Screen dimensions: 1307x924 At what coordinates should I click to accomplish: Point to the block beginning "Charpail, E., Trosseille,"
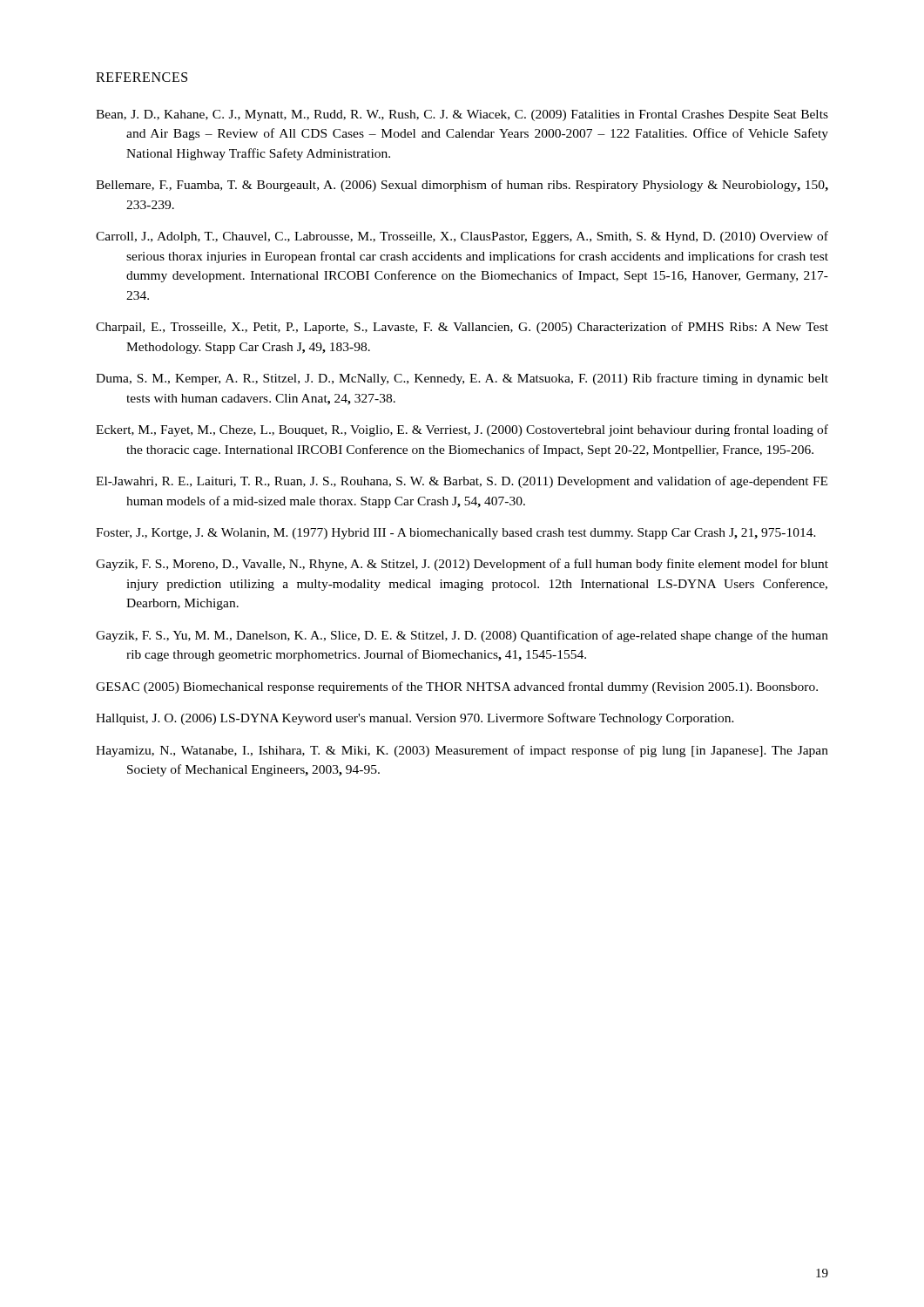click(x=462, y=336)
